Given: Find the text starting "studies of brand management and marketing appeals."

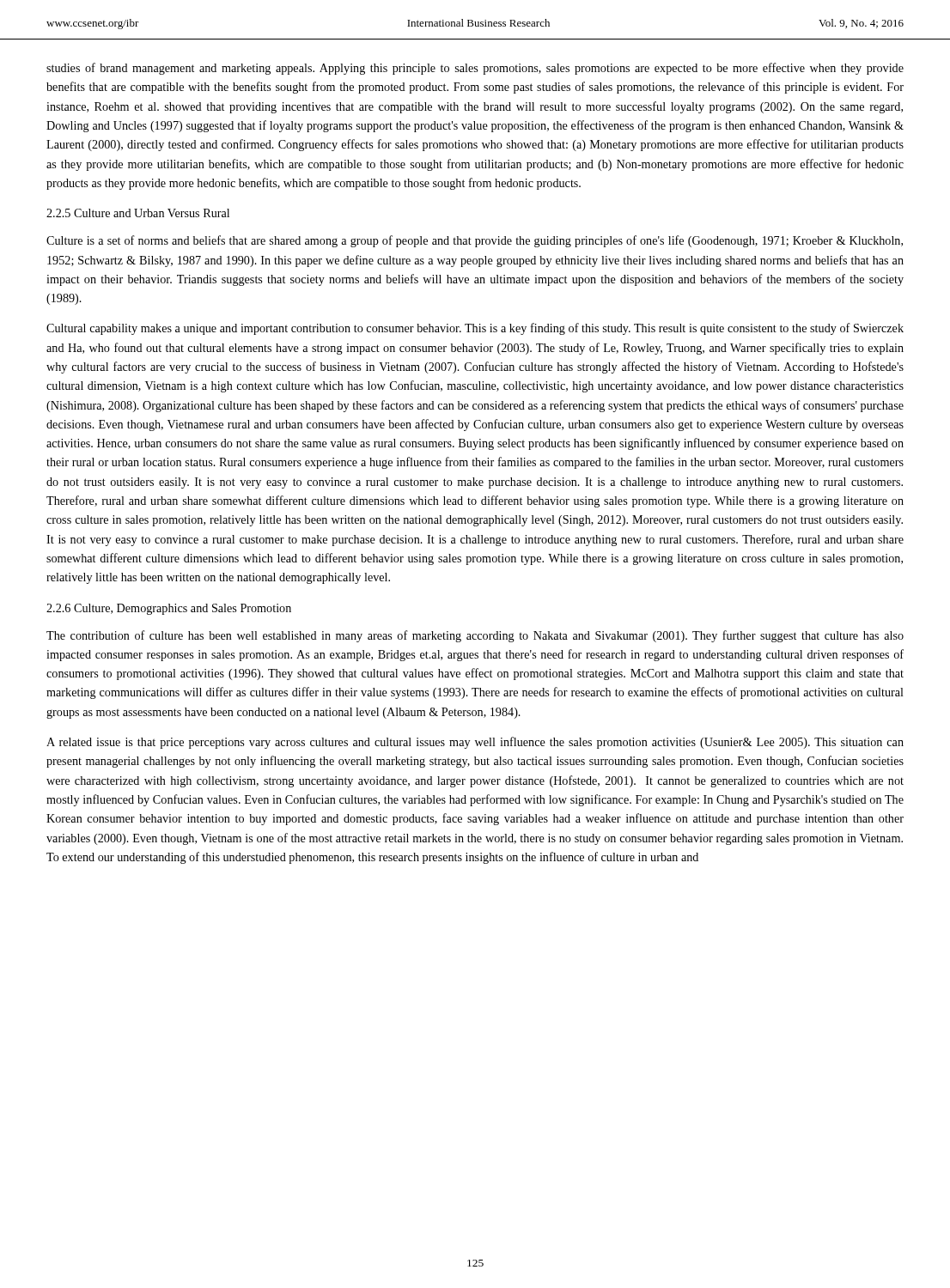Looking at the screenshot, I should tap(475, 125).
